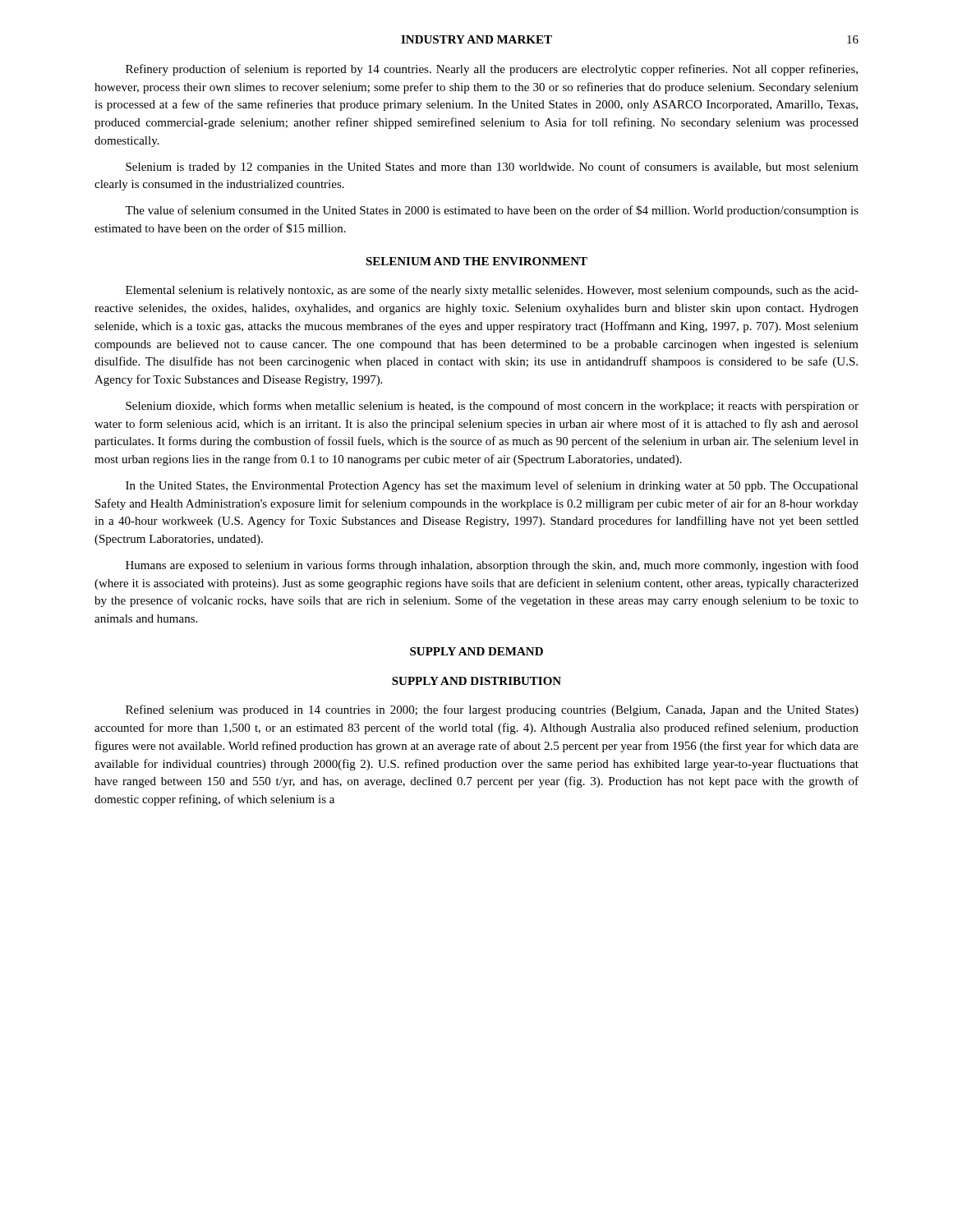The height and width of the screenshot is (1232, 953).
Task: Click the passage that begins "In the United States, the Environmental Protection"
Action: click(476, 512)
